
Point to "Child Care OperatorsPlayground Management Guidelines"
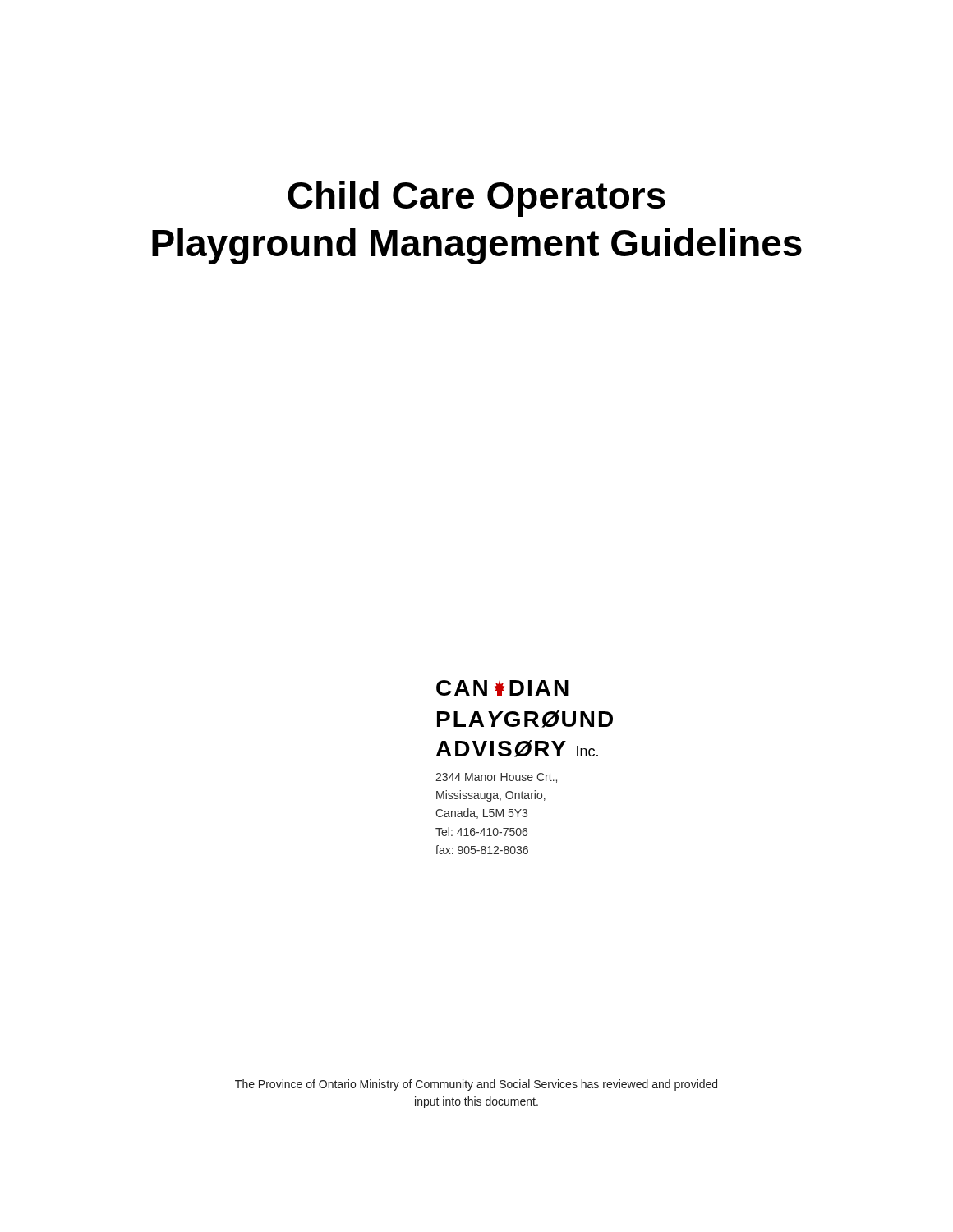click(x=476, y=220)
